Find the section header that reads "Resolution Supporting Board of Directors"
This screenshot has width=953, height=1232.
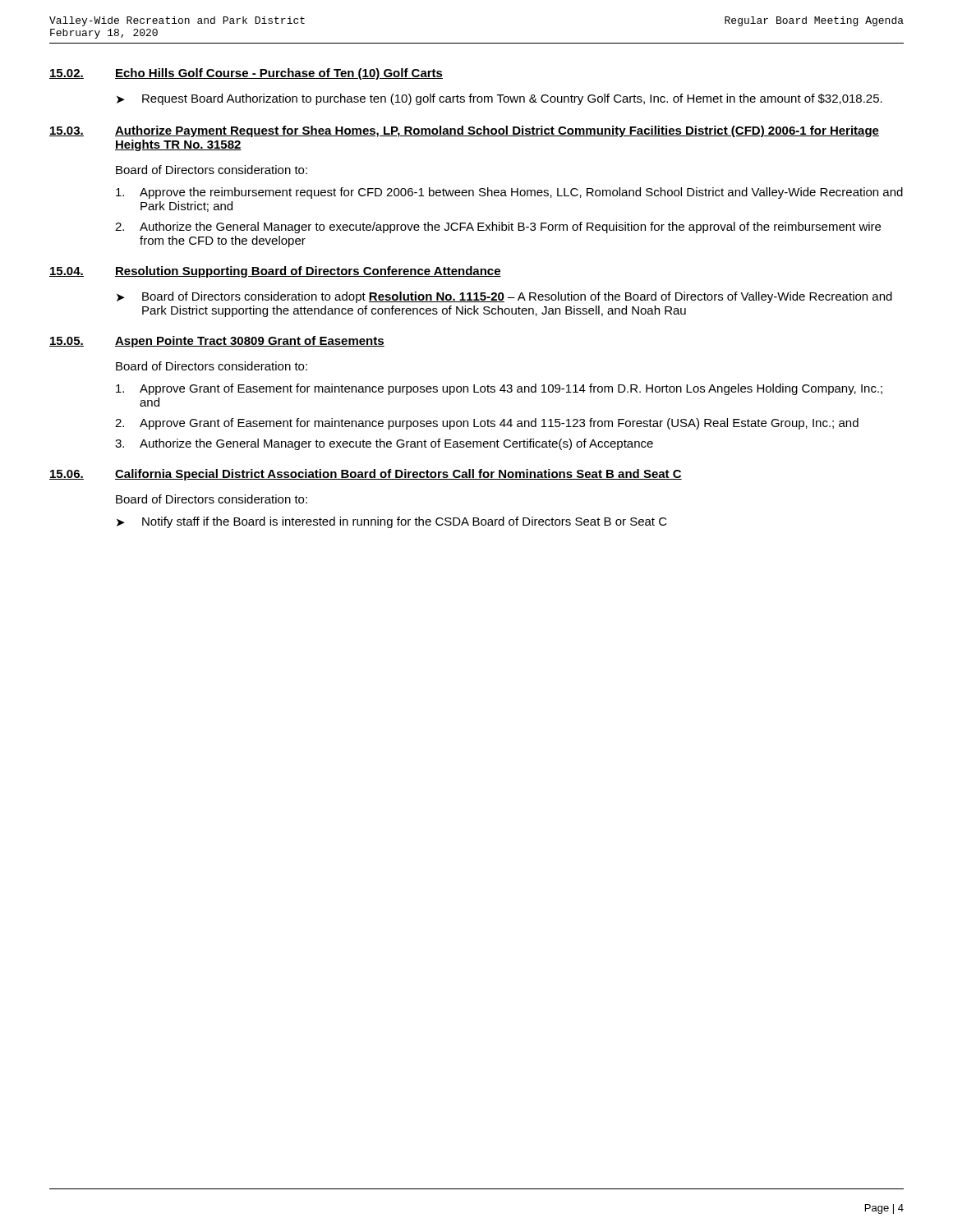(x=308, y=271)
